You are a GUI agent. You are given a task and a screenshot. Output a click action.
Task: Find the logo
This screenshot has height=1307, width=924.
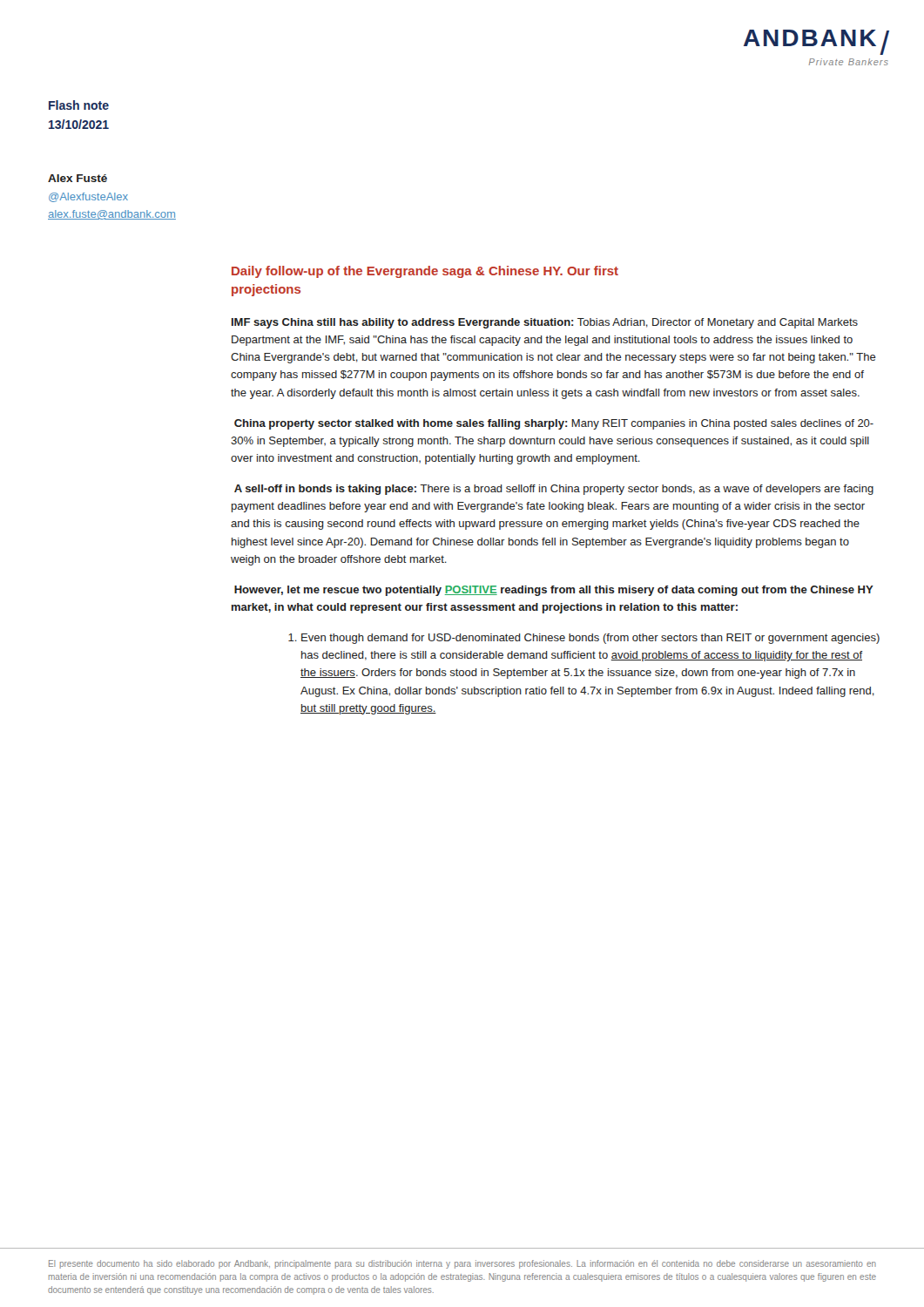pyautogui.click(x=816, y=46)
